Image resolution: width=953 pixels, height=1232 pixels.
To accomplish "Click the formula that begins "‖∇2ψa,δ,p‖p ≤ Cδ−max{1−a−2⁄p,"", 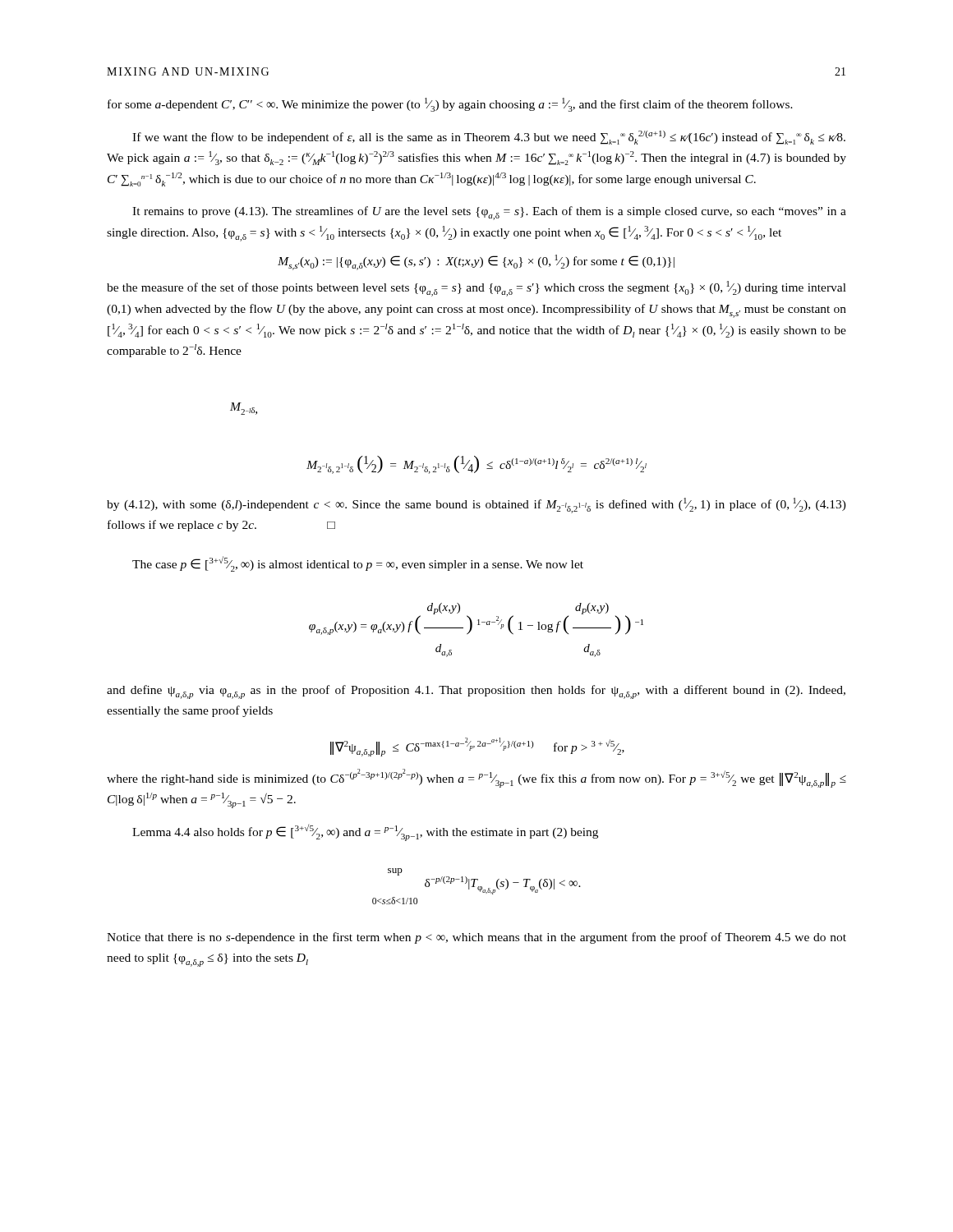I will [476, 746].
